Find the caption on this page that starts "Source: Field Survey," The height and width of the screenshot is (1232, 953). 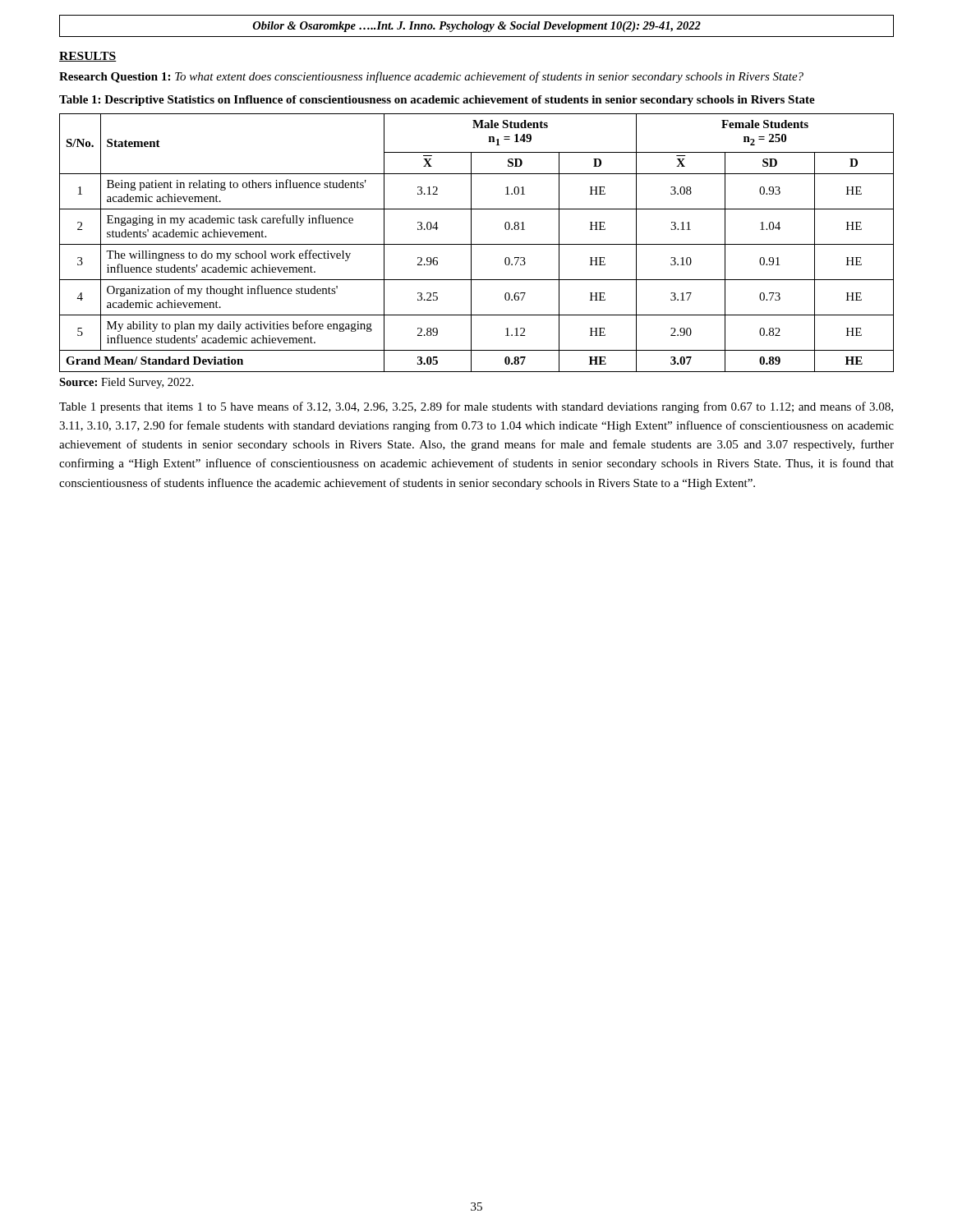(127, 381)
